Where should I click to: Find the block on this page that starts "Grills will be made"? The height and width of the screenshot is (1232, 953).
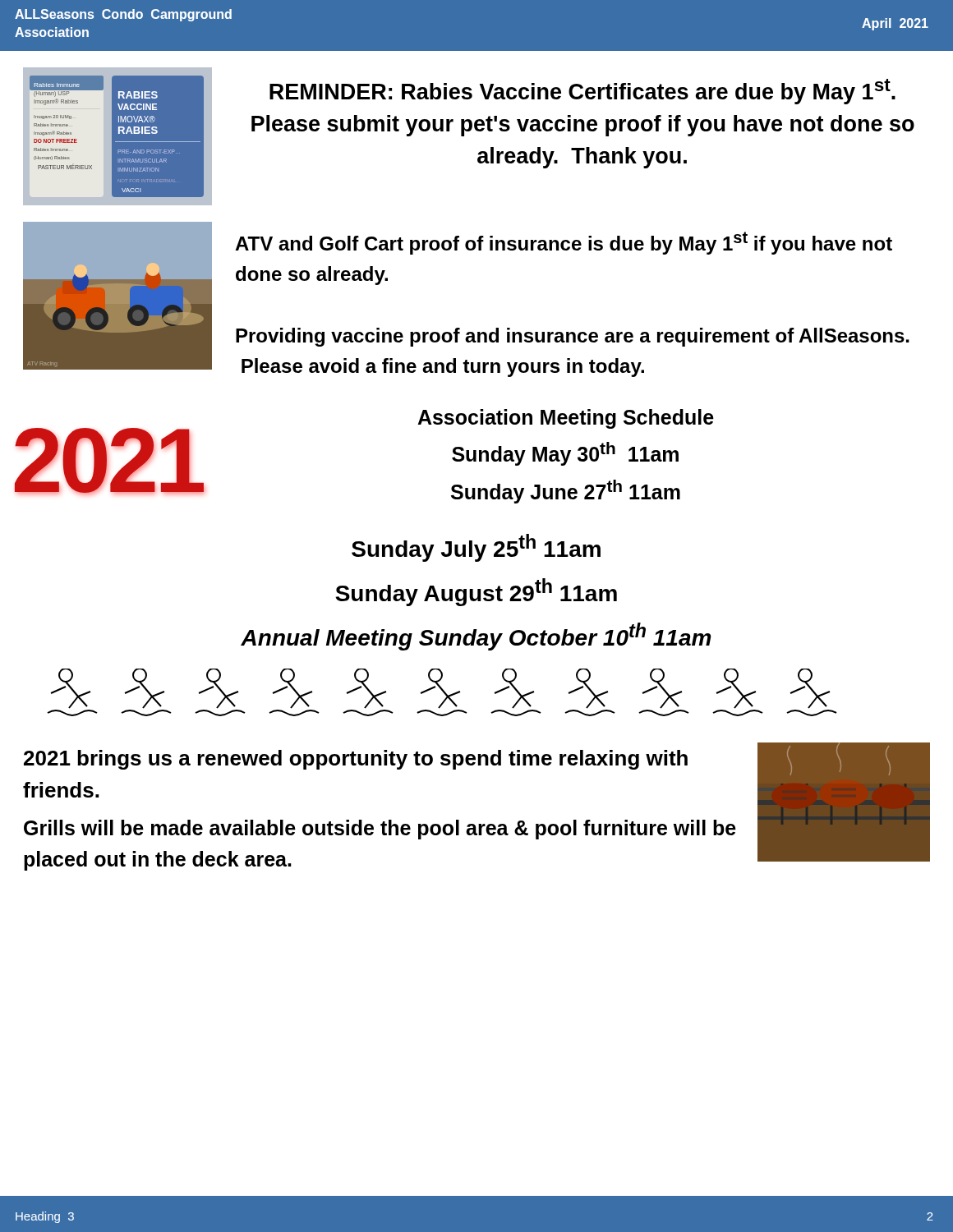click(380, 843)
